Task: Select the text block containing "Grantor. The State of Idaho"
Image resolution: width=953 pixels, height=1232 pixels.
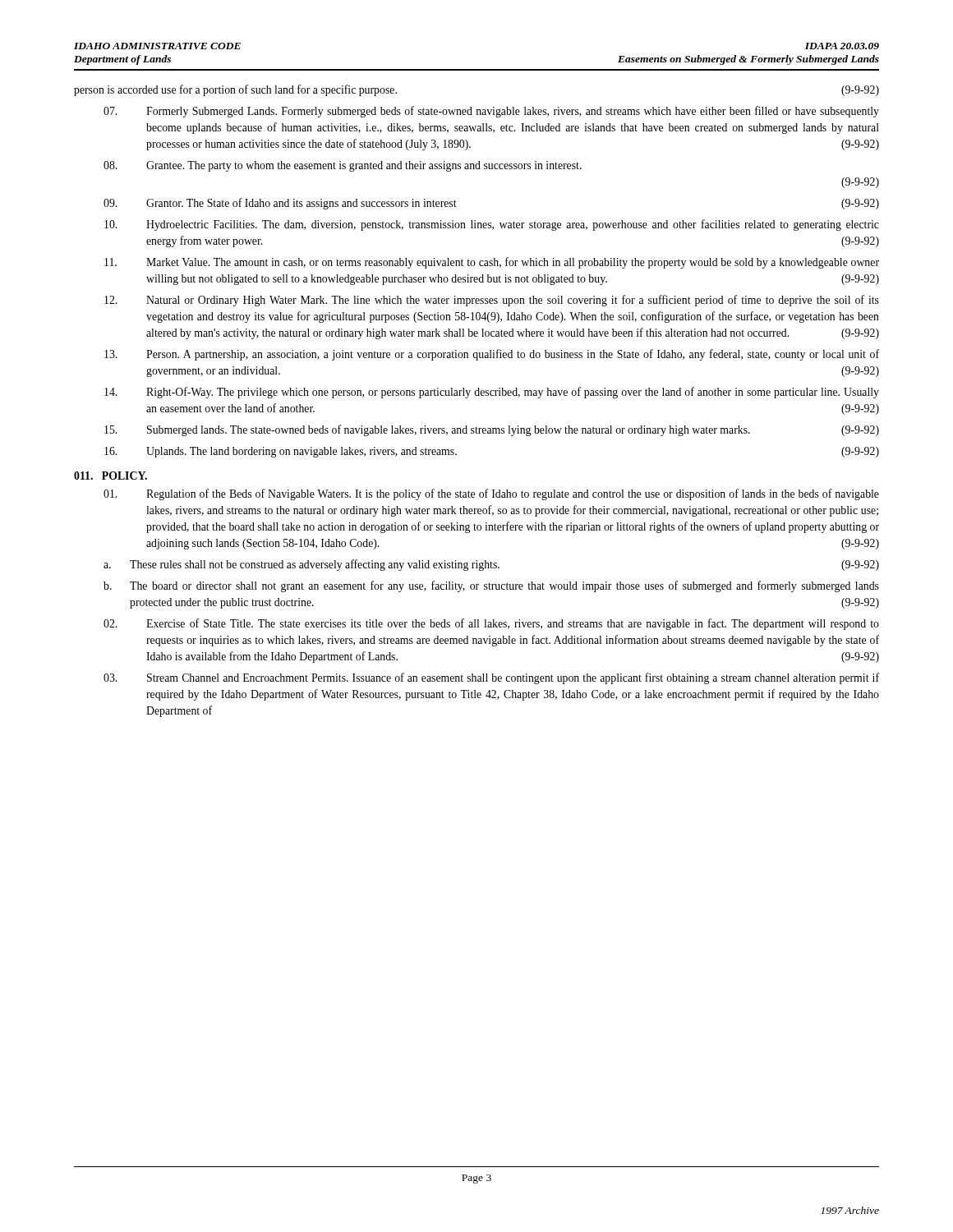Action: tap(299, 203)
